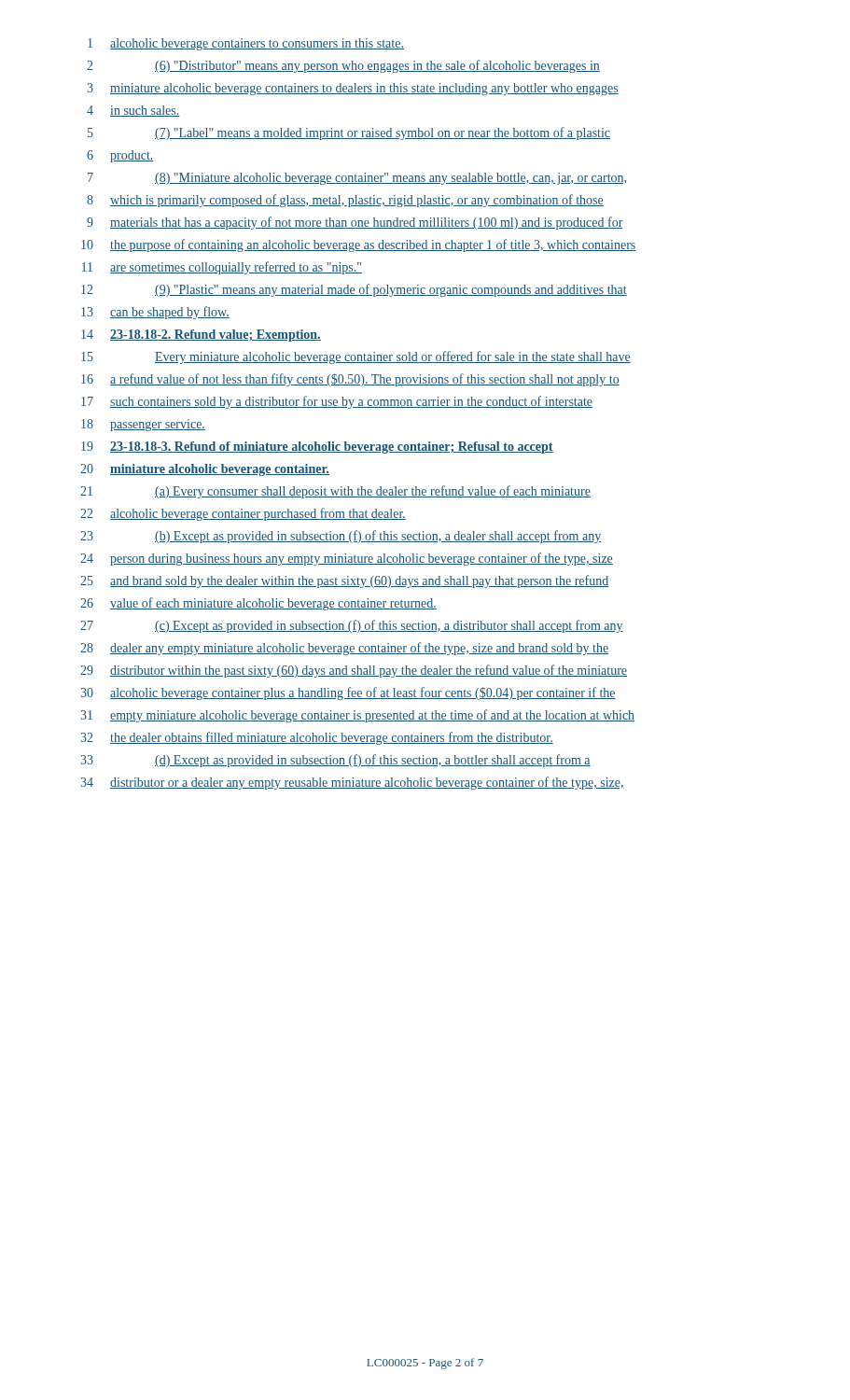Find the list item containing "28 dealer any empty miniature alcoholic beverage"

338,649
